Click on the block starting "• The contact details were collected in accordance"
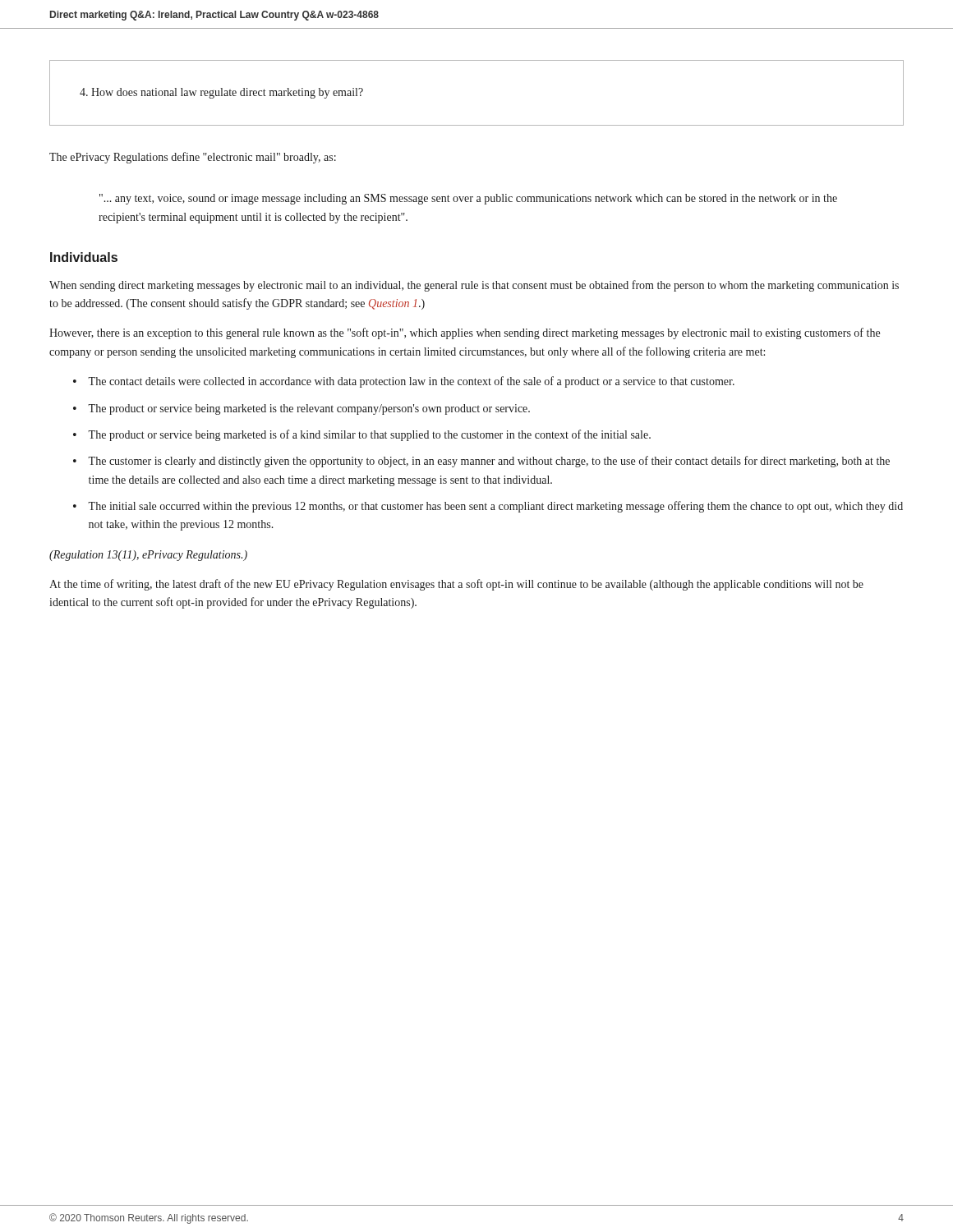Viewport: 953px width, 1232px height. pos(404,382)
